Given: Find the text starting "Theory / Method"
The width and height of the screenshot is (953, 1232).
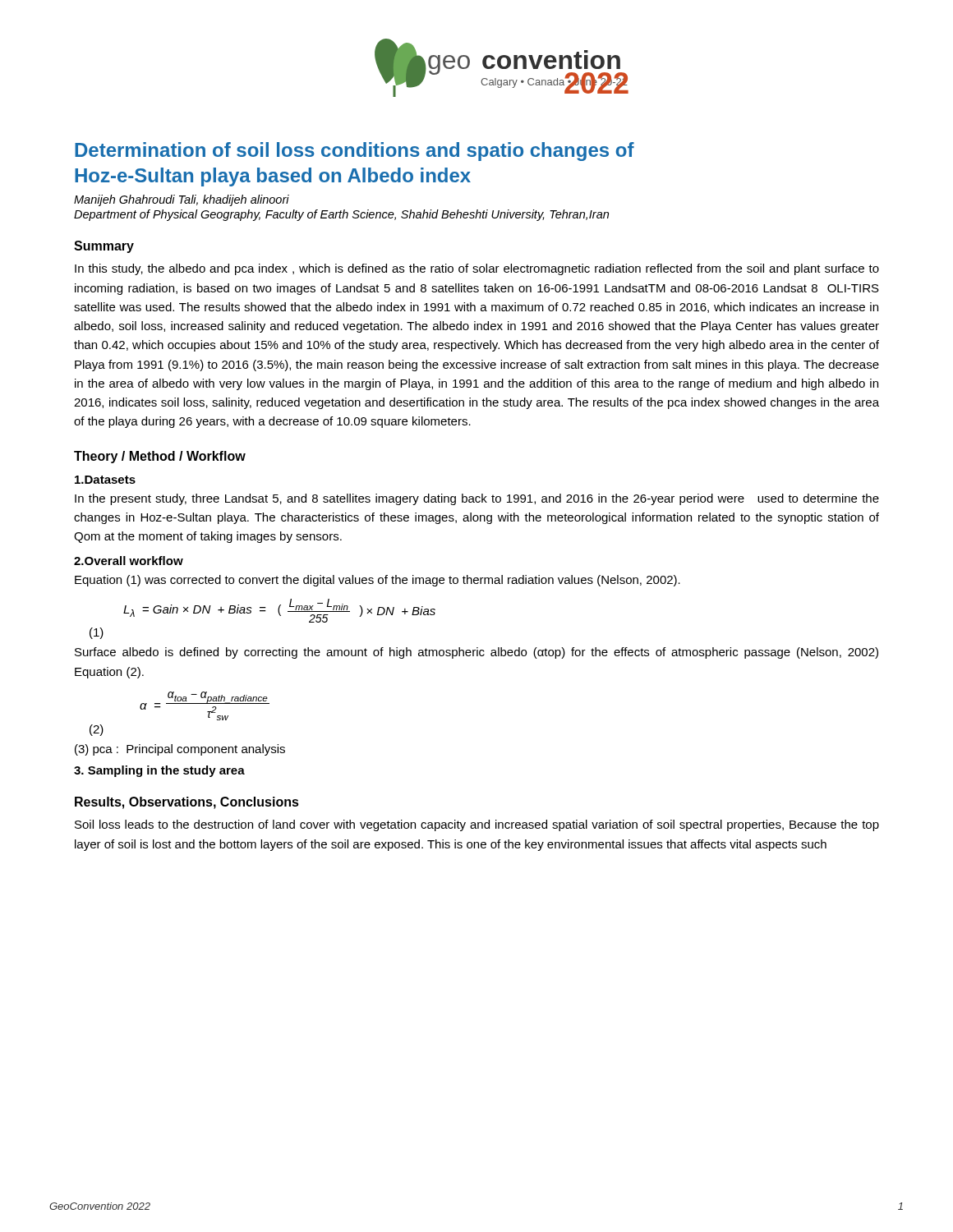Looking at the screenshot, I should 160,456.
